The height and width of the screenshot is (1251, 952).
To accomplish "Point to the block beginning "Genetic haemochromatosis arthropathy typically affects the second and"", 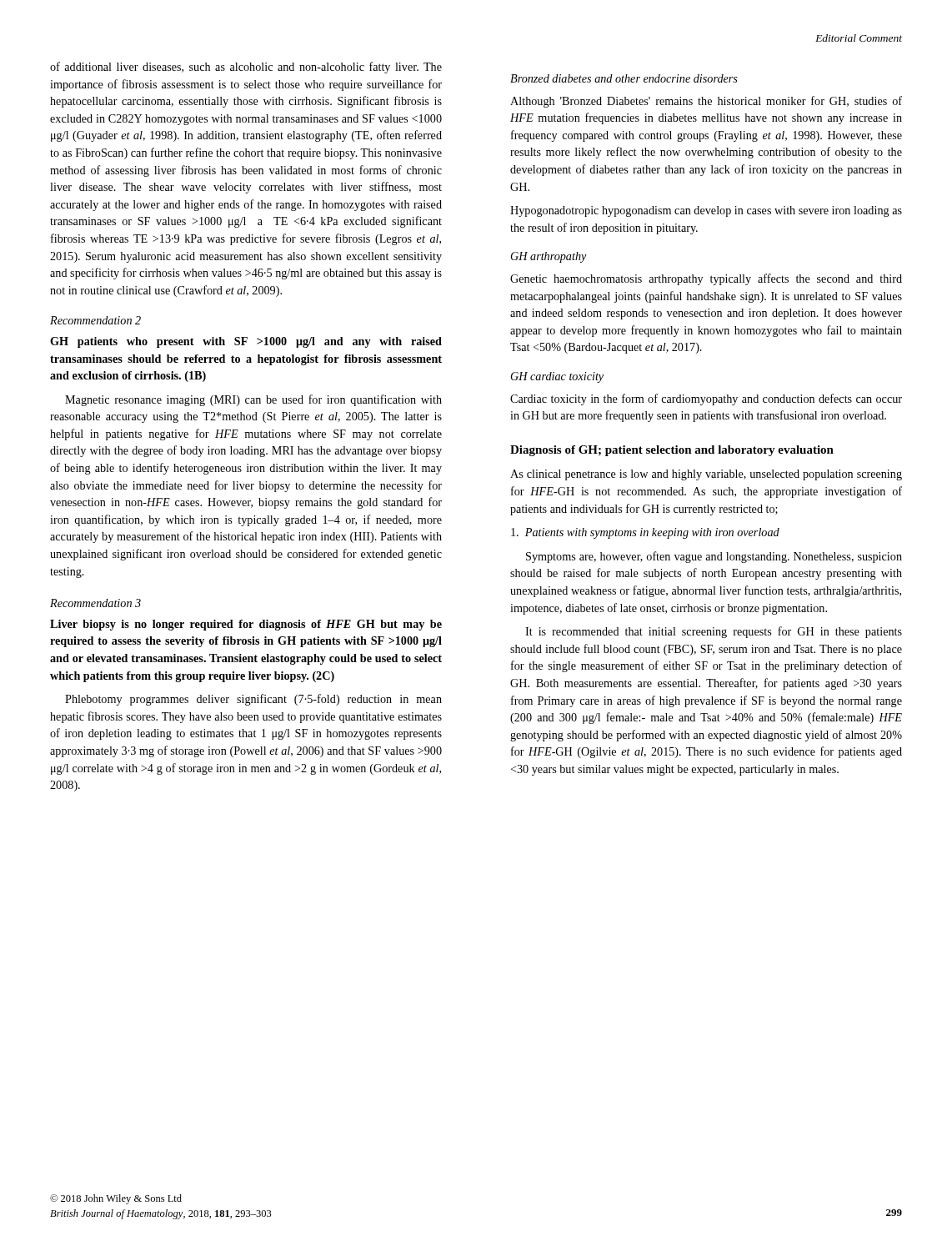I will (x=706, y=313).
